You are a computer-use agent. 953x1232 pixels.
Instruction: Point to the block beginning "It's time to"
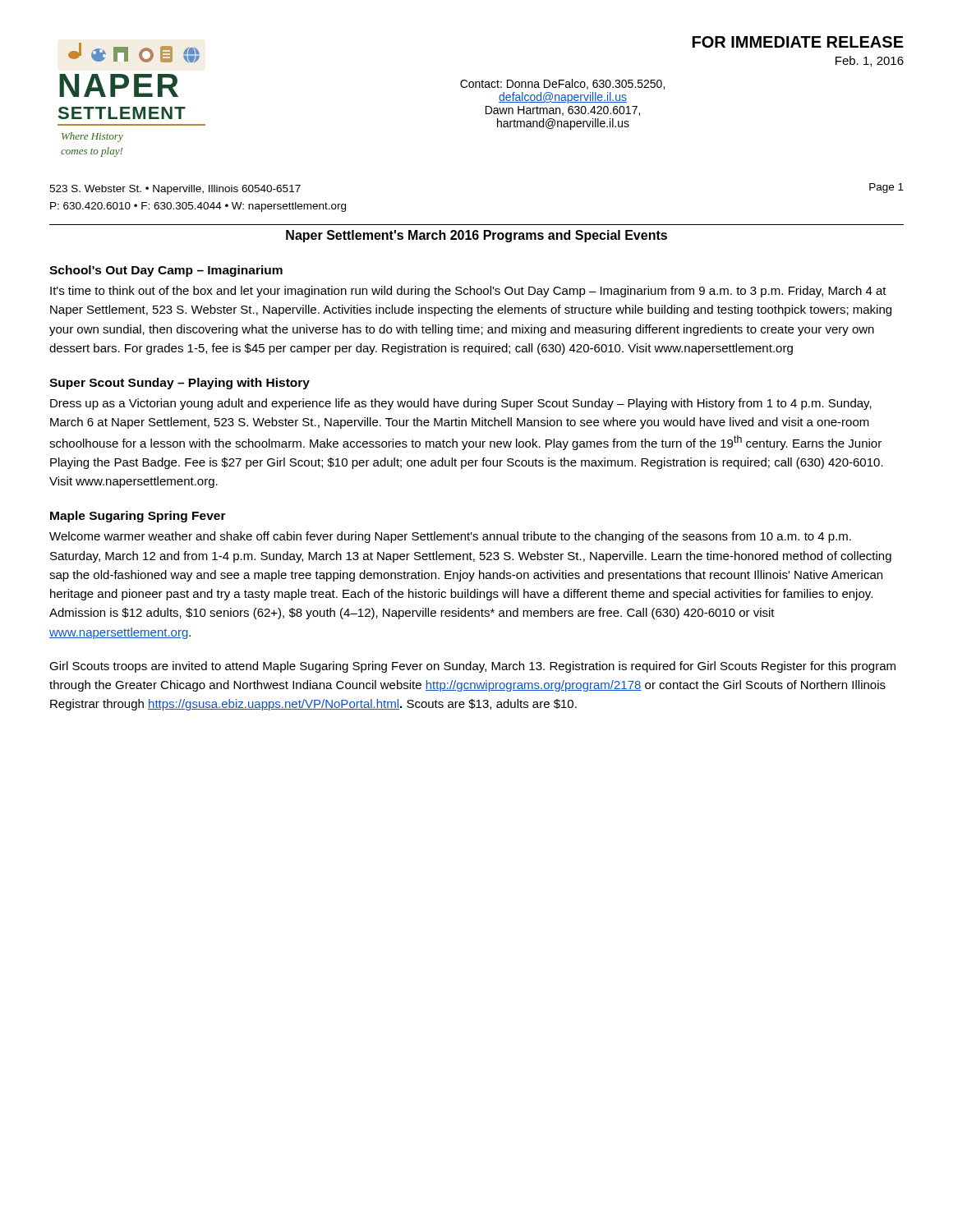471,319
